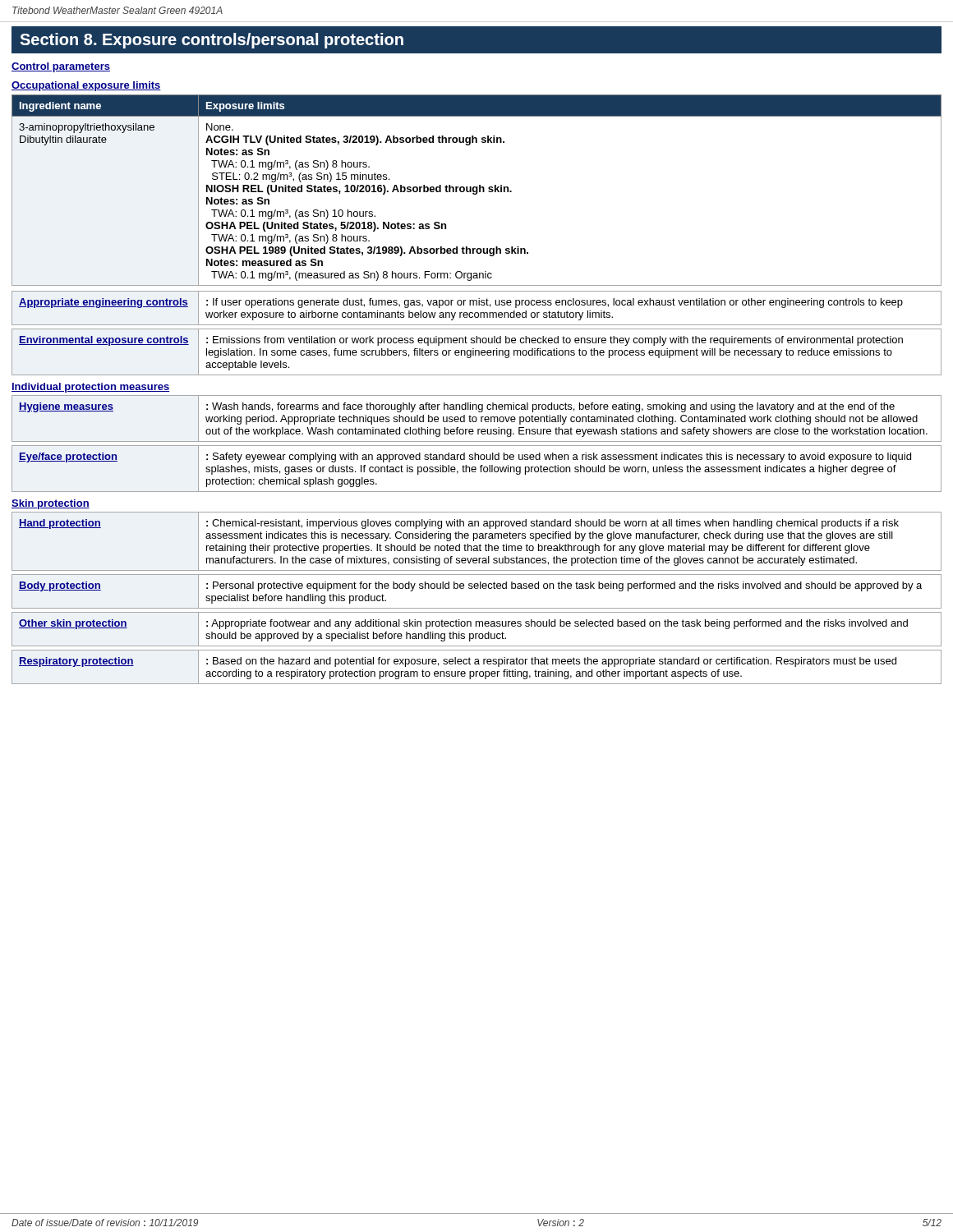Find the text that says "Skin protection"

pyautogui.click(x=476, y=503)
